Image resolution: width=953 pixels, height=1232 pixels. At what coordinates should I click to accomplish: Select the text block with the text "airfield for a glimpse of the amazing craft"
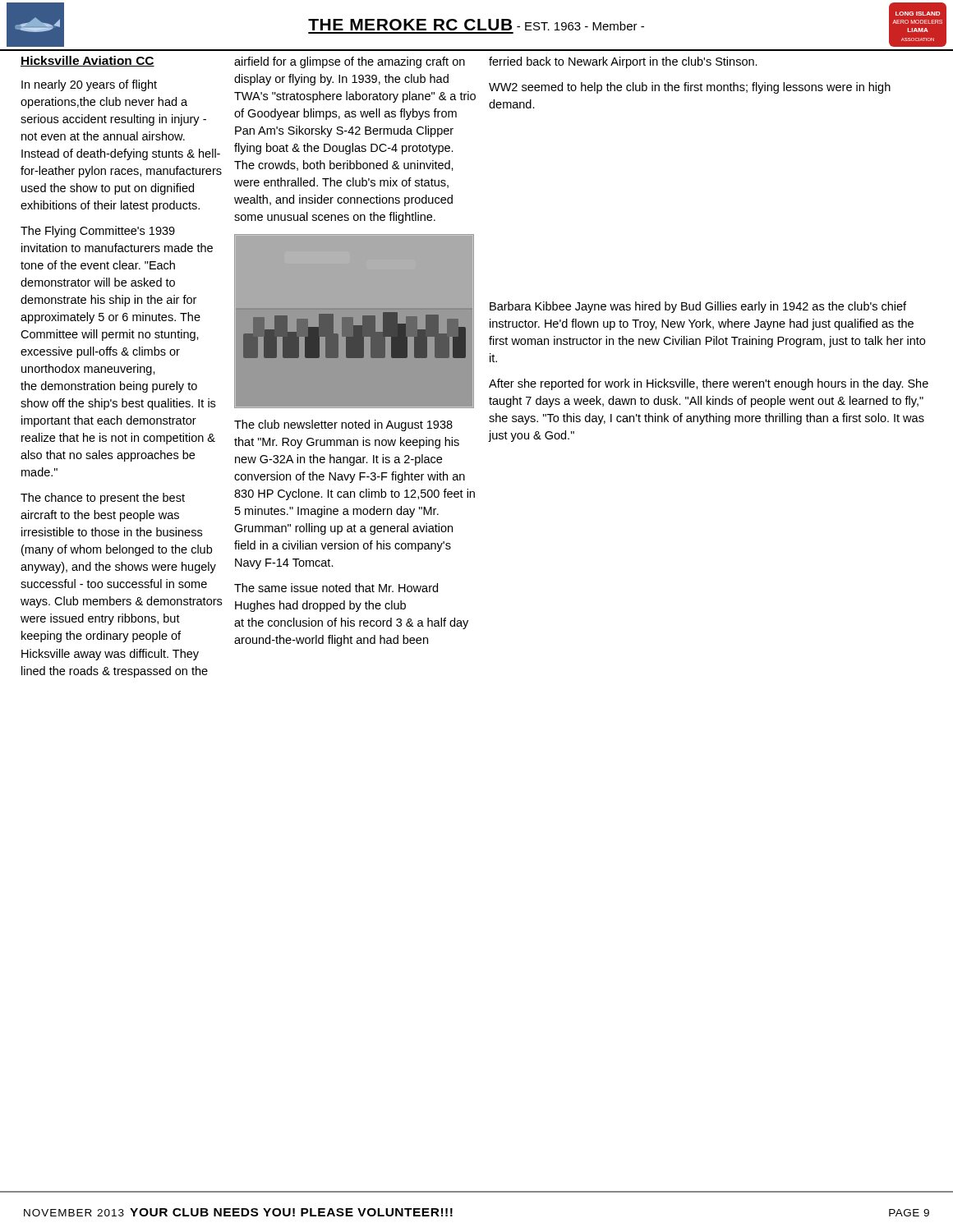tap(356, 140)
